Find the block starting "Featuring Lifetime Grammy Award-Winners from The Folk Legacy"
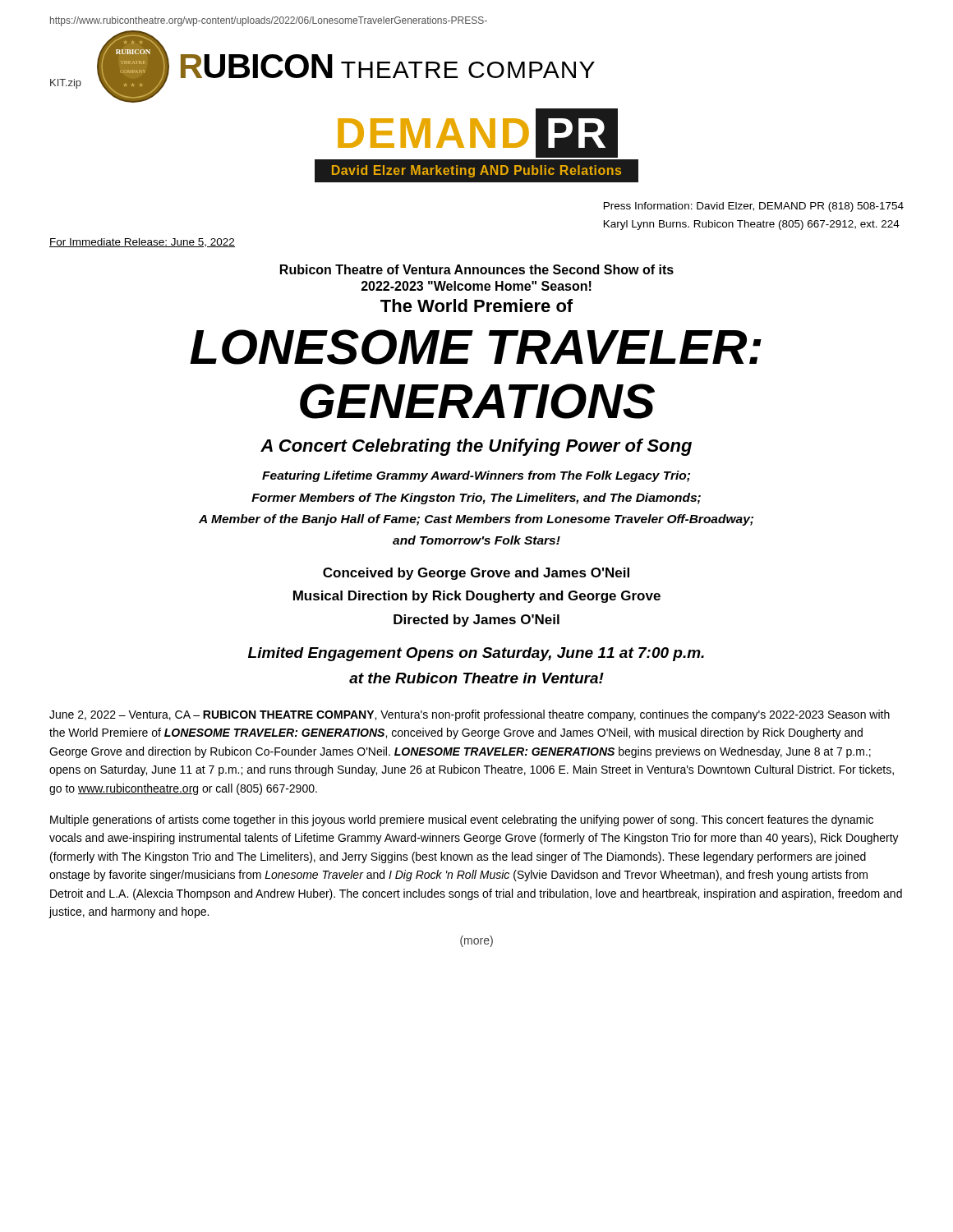The height and width of the screenshot is (1232, 953). [x=476, y=508]
